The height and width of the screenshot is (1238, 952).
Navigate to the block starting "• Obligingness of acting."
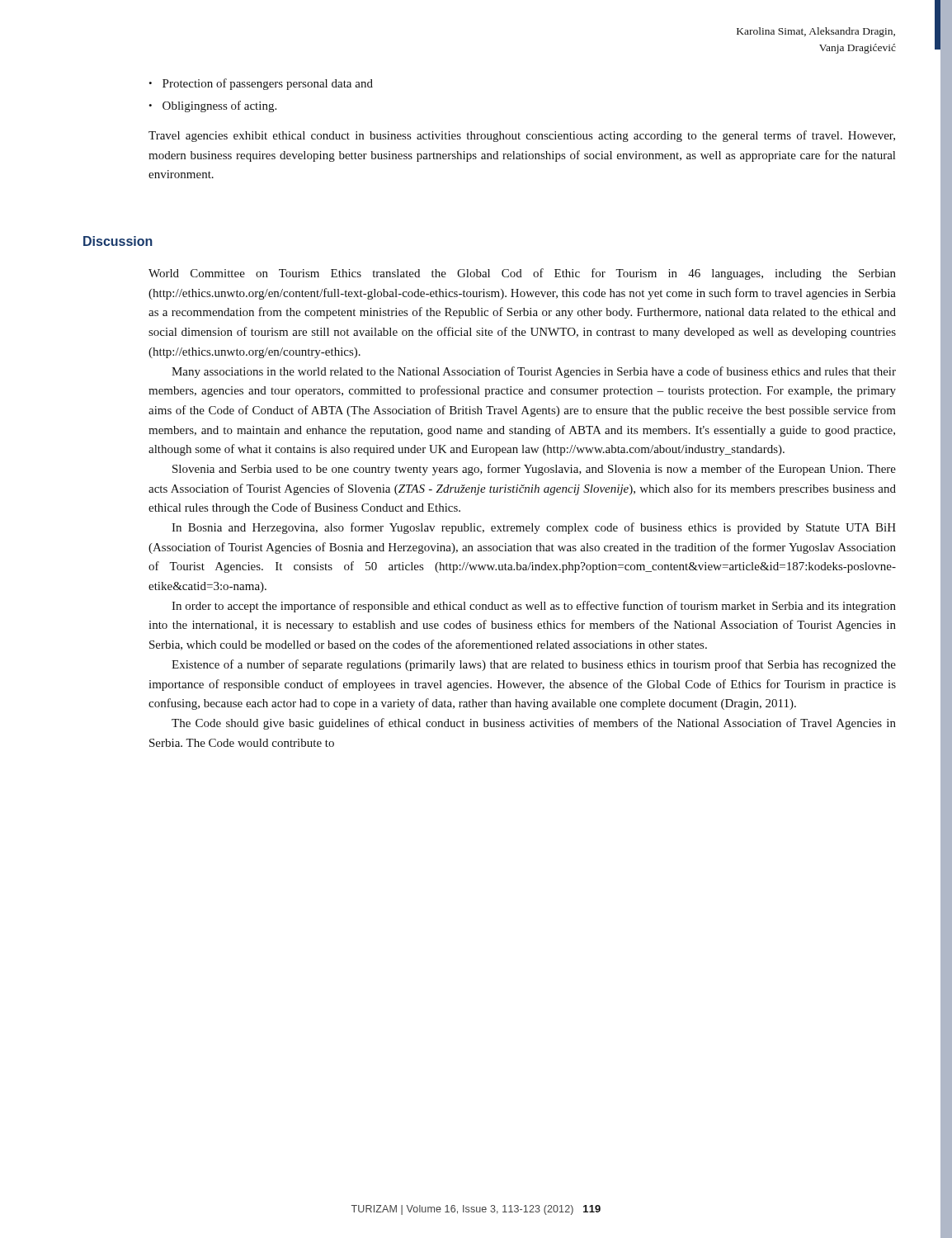coord(213,105)
